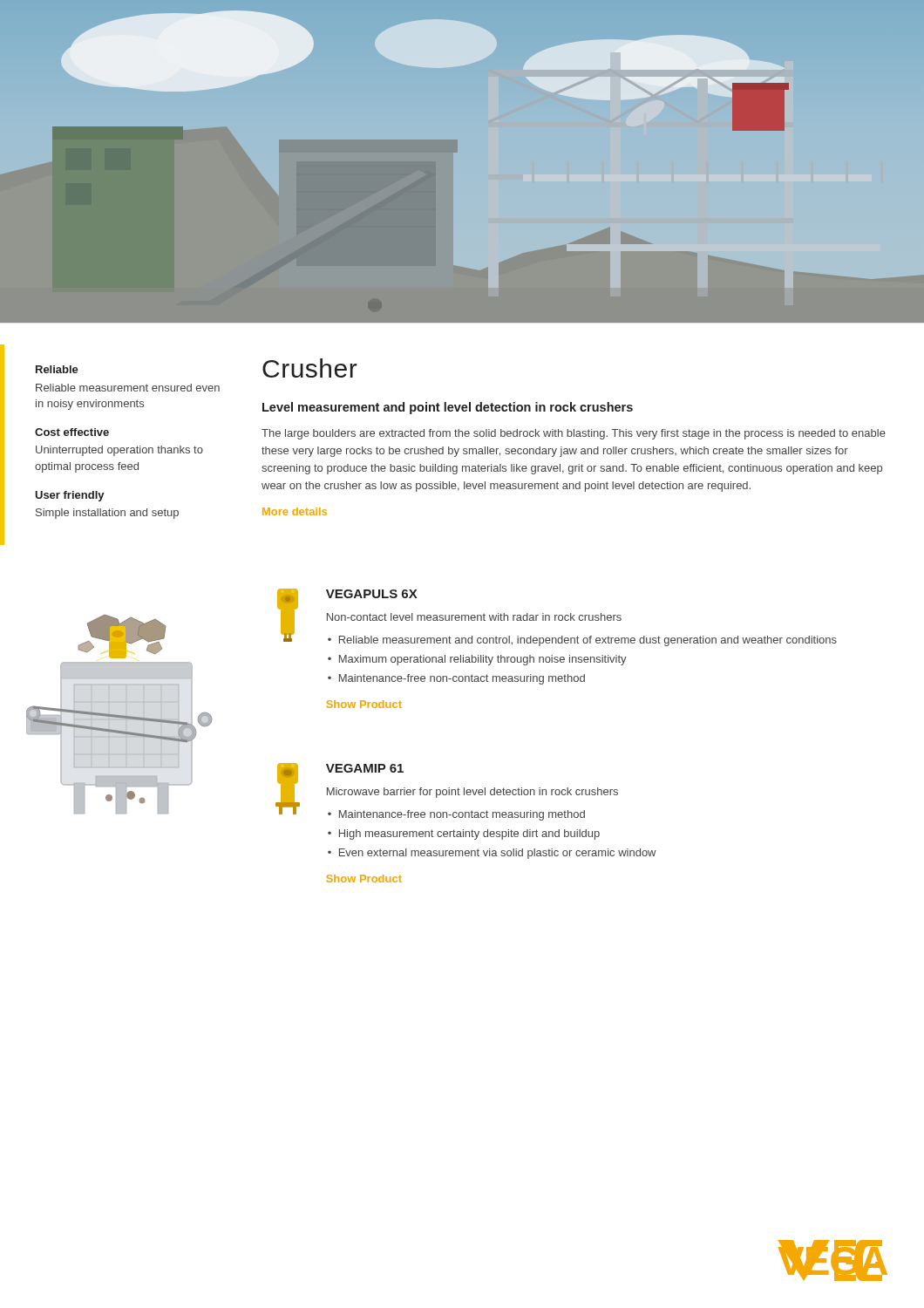Select the list item that says "Maximum operational reliability"
The width and height of the screenshot is (924, 1308).
(482, 659)
